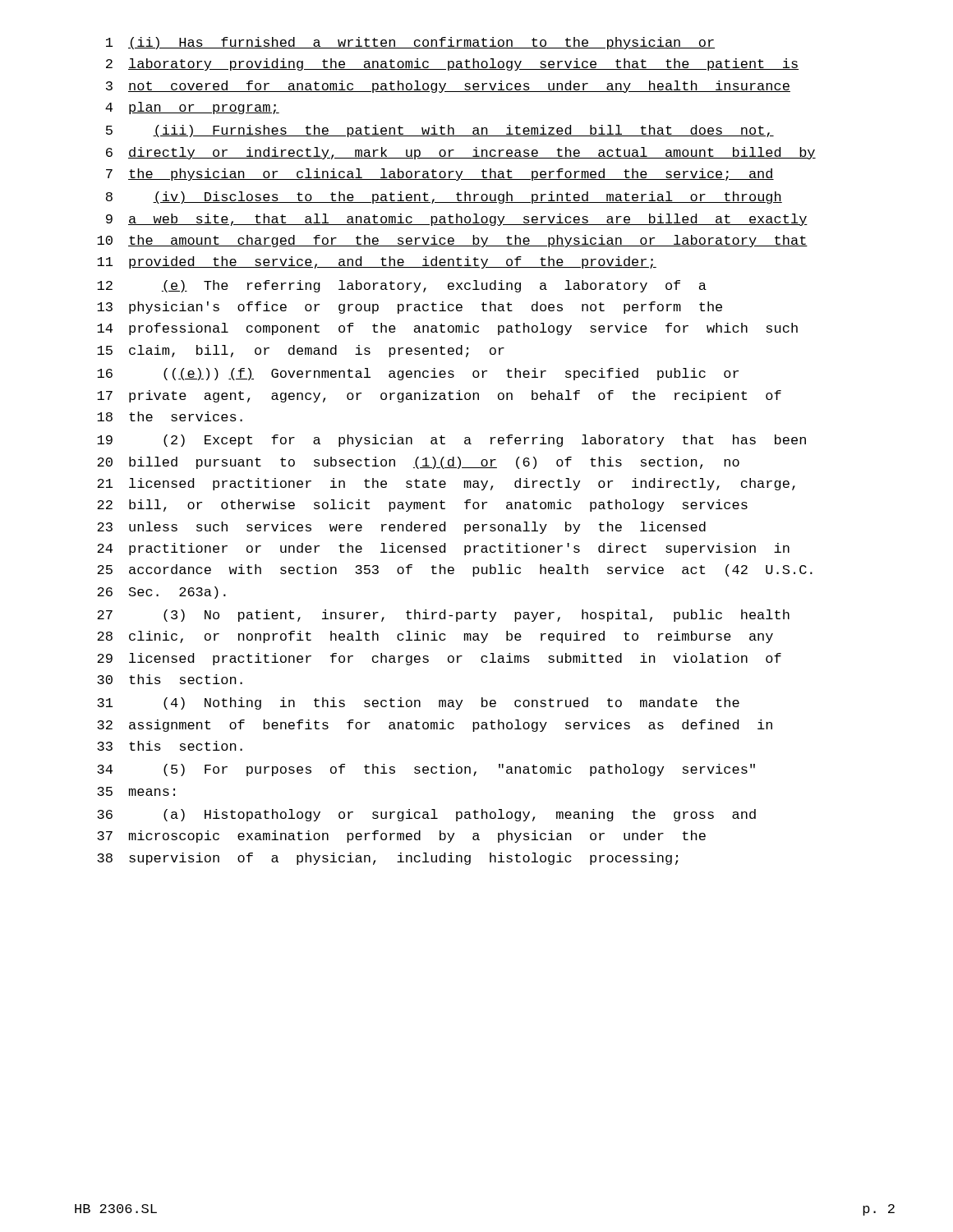Find the element starting "20 billed pursuant to"
The width and height of the screenshot is (953, 1232).
485,463
